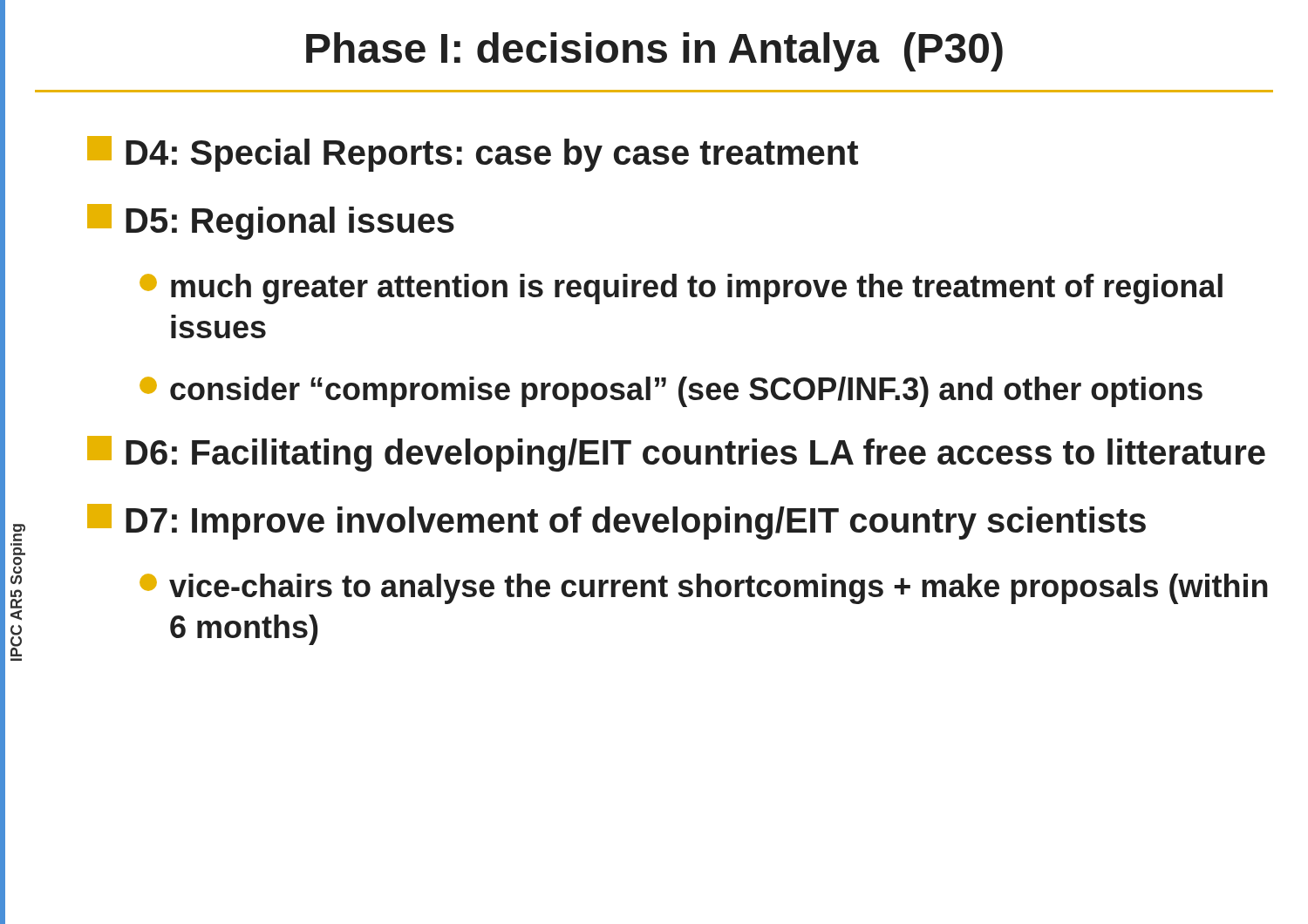Select the list item containing "vice-chairs to analyse the current shortcomings"

pos(706,608)
